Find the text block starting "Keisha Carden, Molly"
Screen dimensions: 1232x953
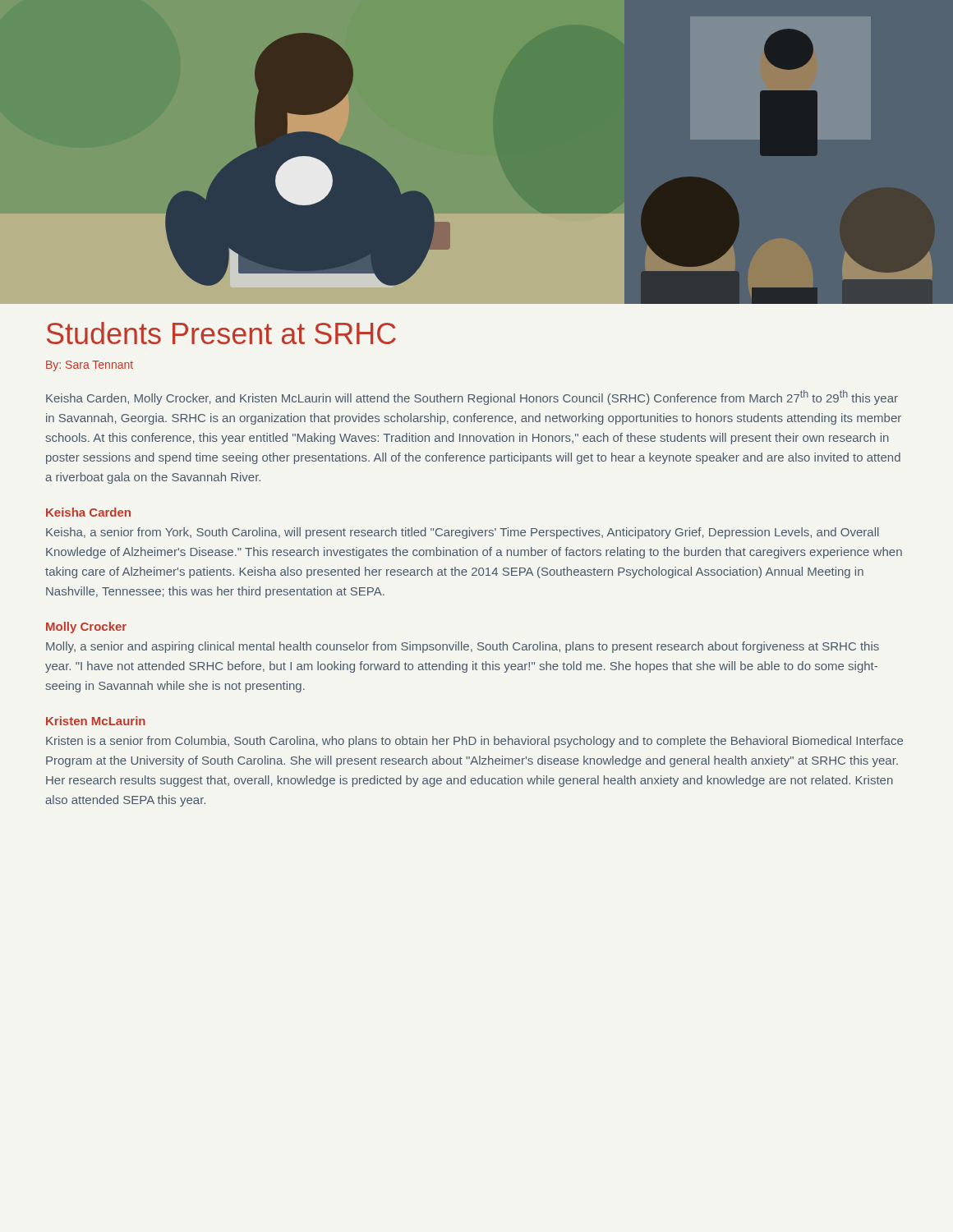tap(476, 437)
